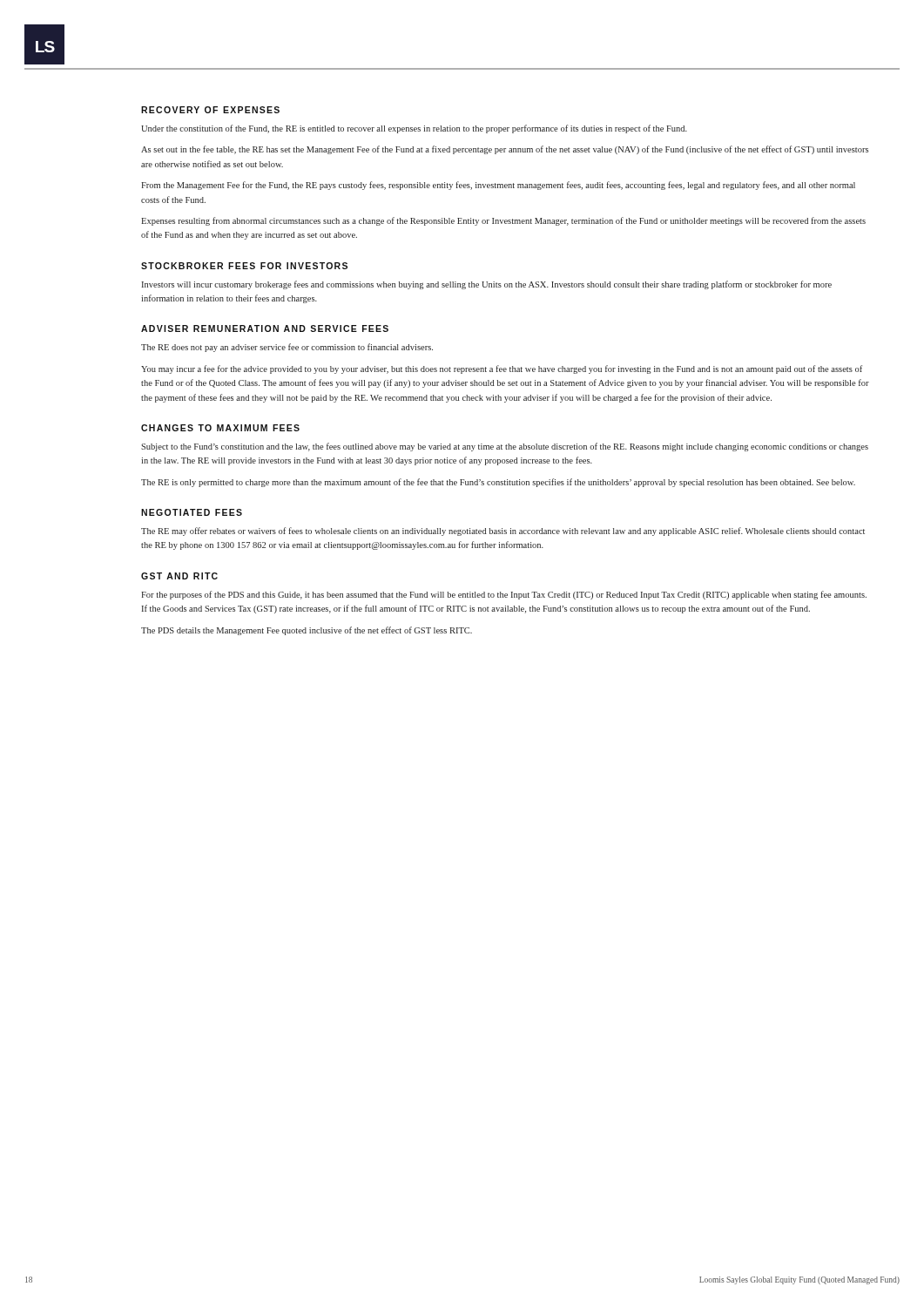
Task: Find the text block starting "The RE is only permitted to charge more"
Action: (x=498, y=482)
